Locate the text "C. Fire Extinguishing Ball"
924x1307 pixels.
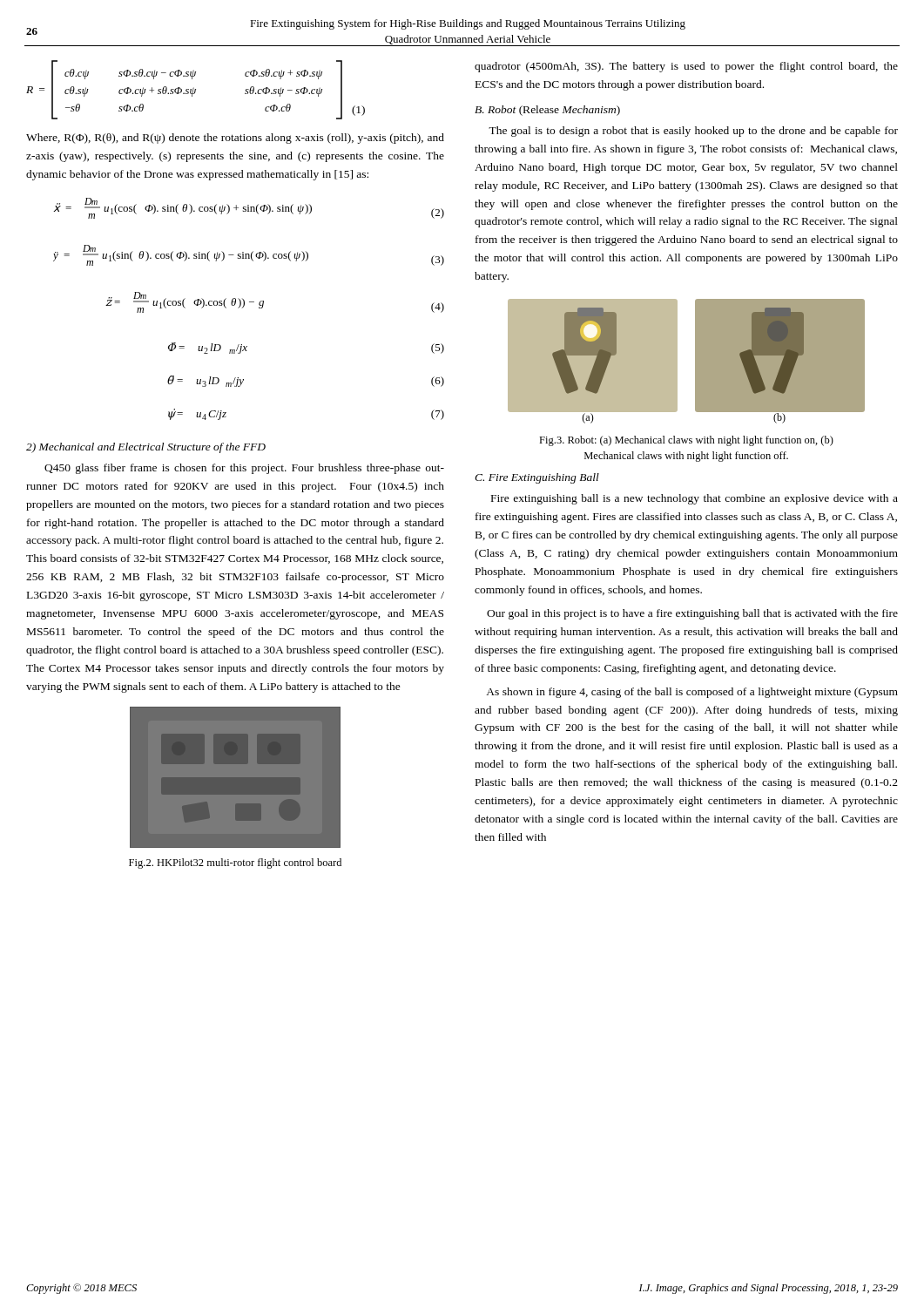[x=537, y=477]
